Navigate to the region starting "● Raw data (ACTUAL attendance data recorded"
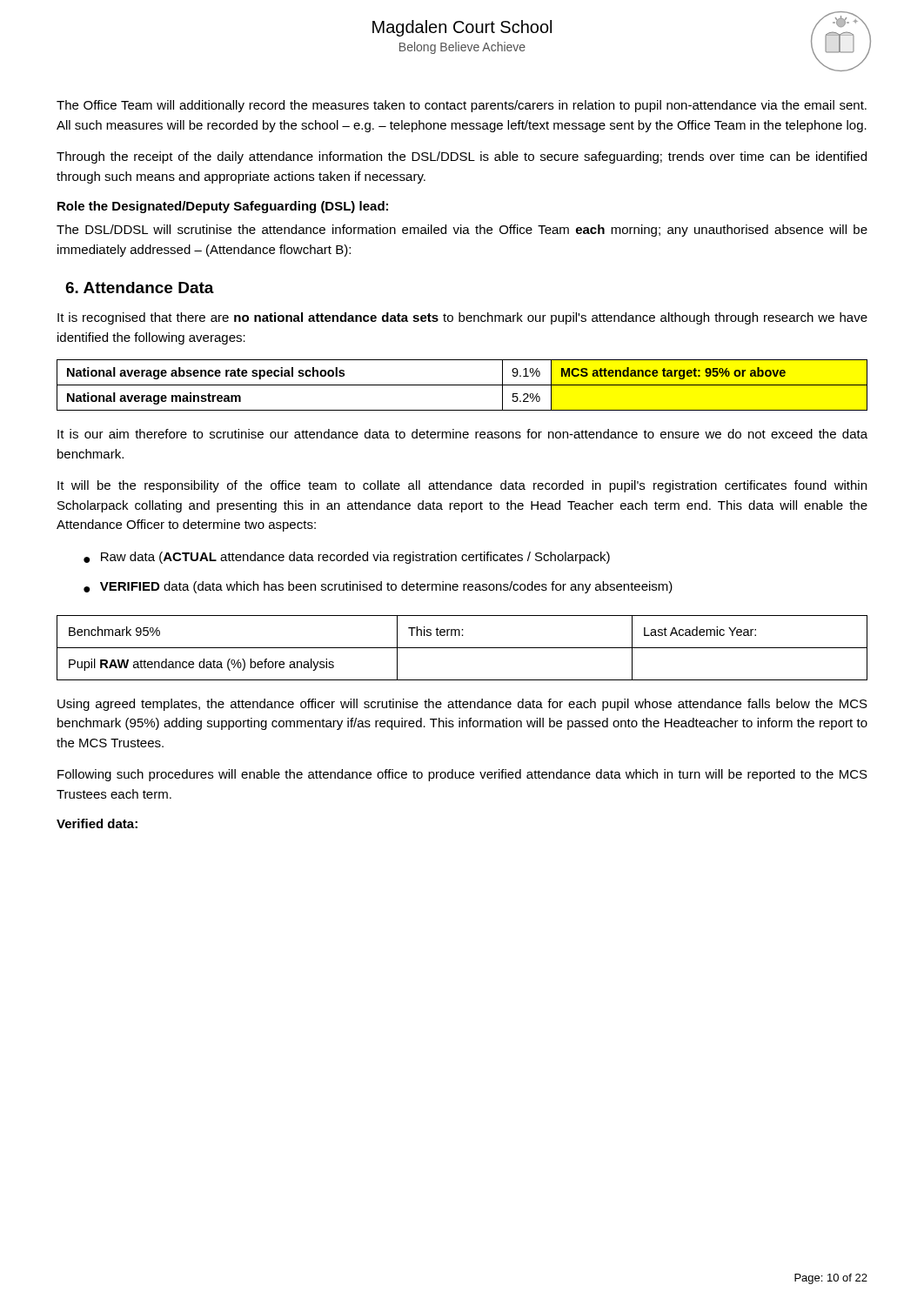This screenshot has width=924, height=1305. 347,558
